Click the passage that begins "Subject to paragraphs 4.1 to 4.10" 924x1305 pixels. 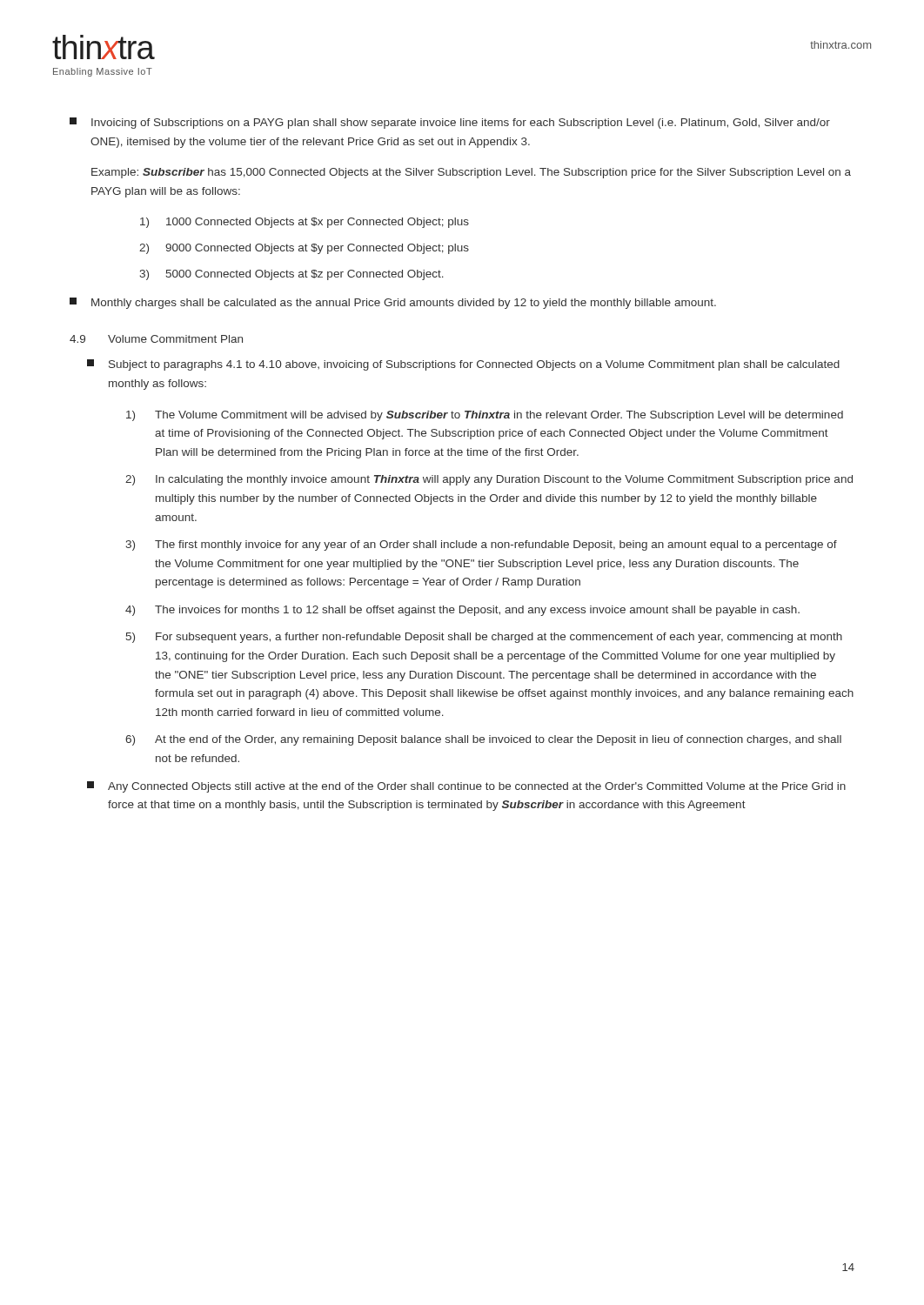pyautogui.click(x=471, y=374)
